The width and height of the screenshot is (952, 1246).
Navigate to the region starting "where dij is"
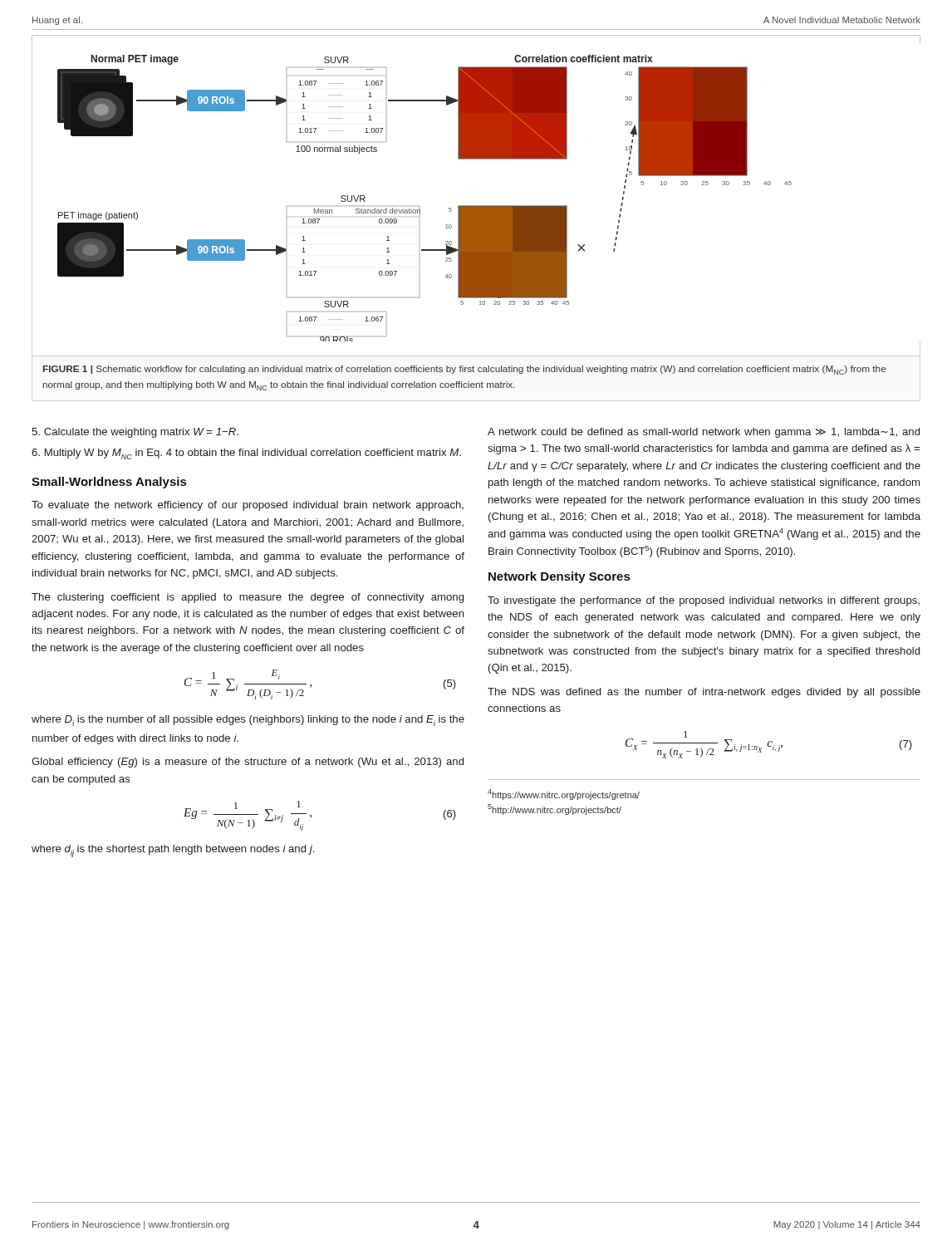(248, 850)
